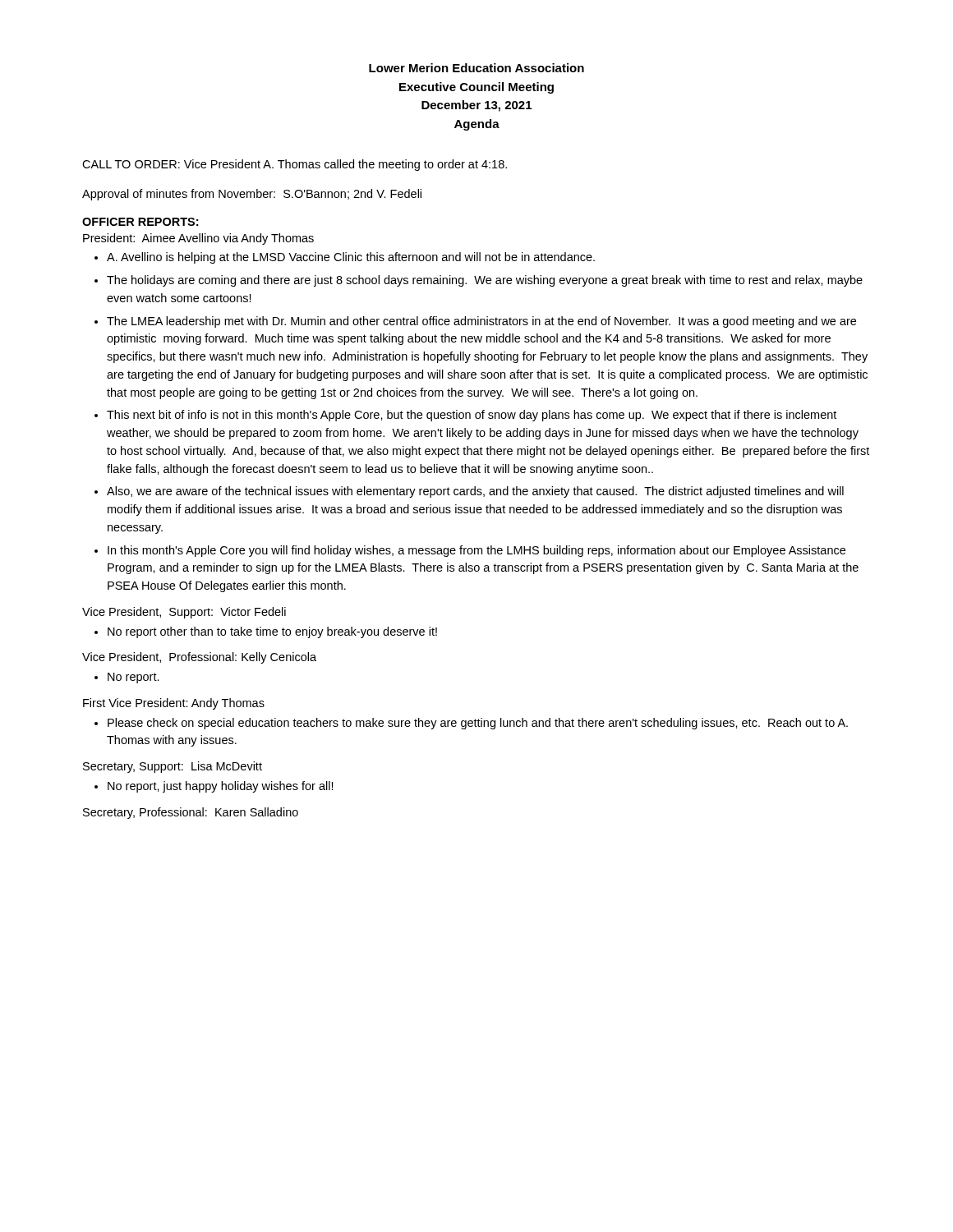Image resolution: width=953 pixels, height=1232 pixels.
Task: Point to the block beginning "President: Aimee Avellino via Andy"
Action: tap(198, 238)
